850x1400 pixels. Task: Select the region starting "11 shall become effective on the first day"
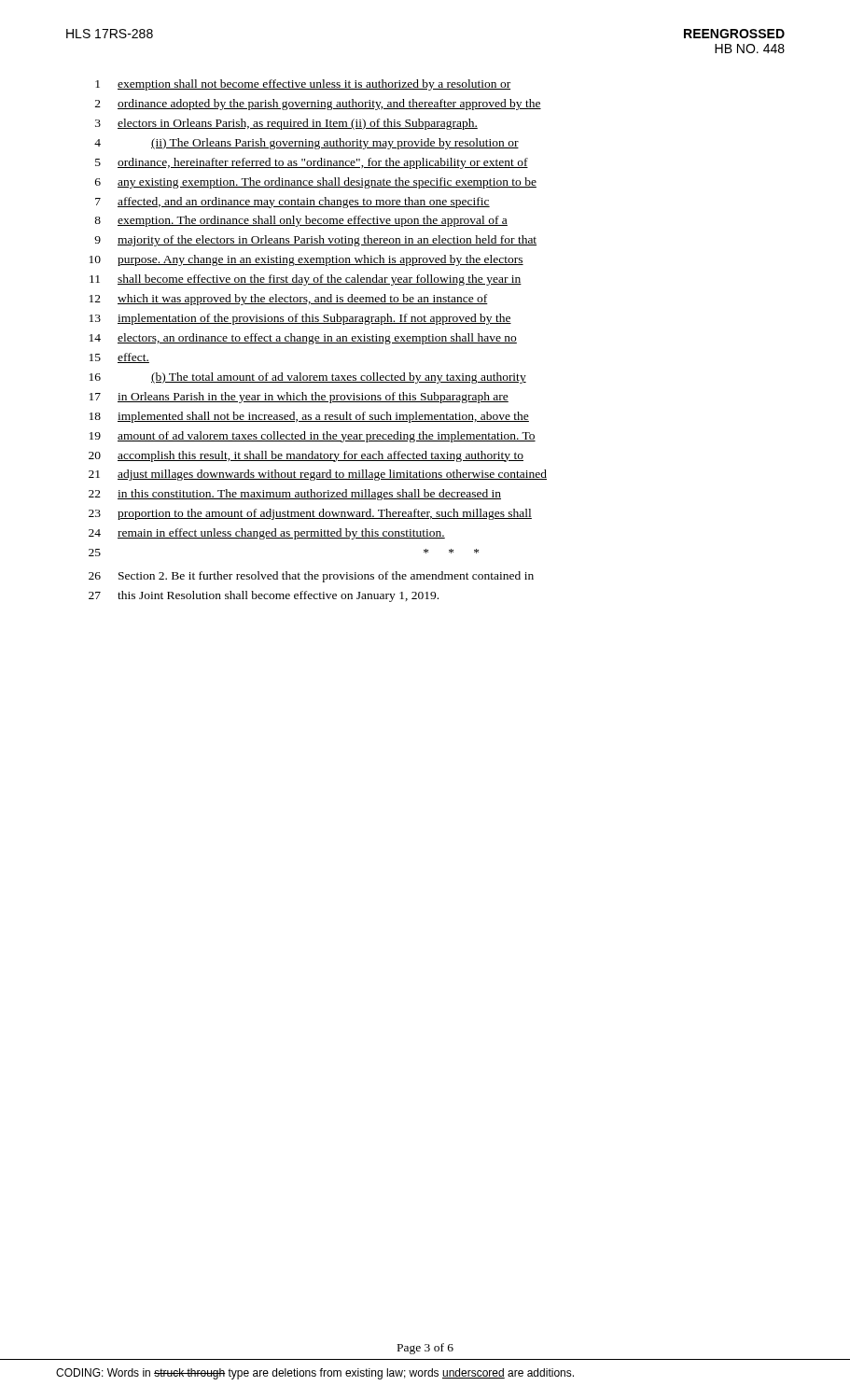(425, 280)
